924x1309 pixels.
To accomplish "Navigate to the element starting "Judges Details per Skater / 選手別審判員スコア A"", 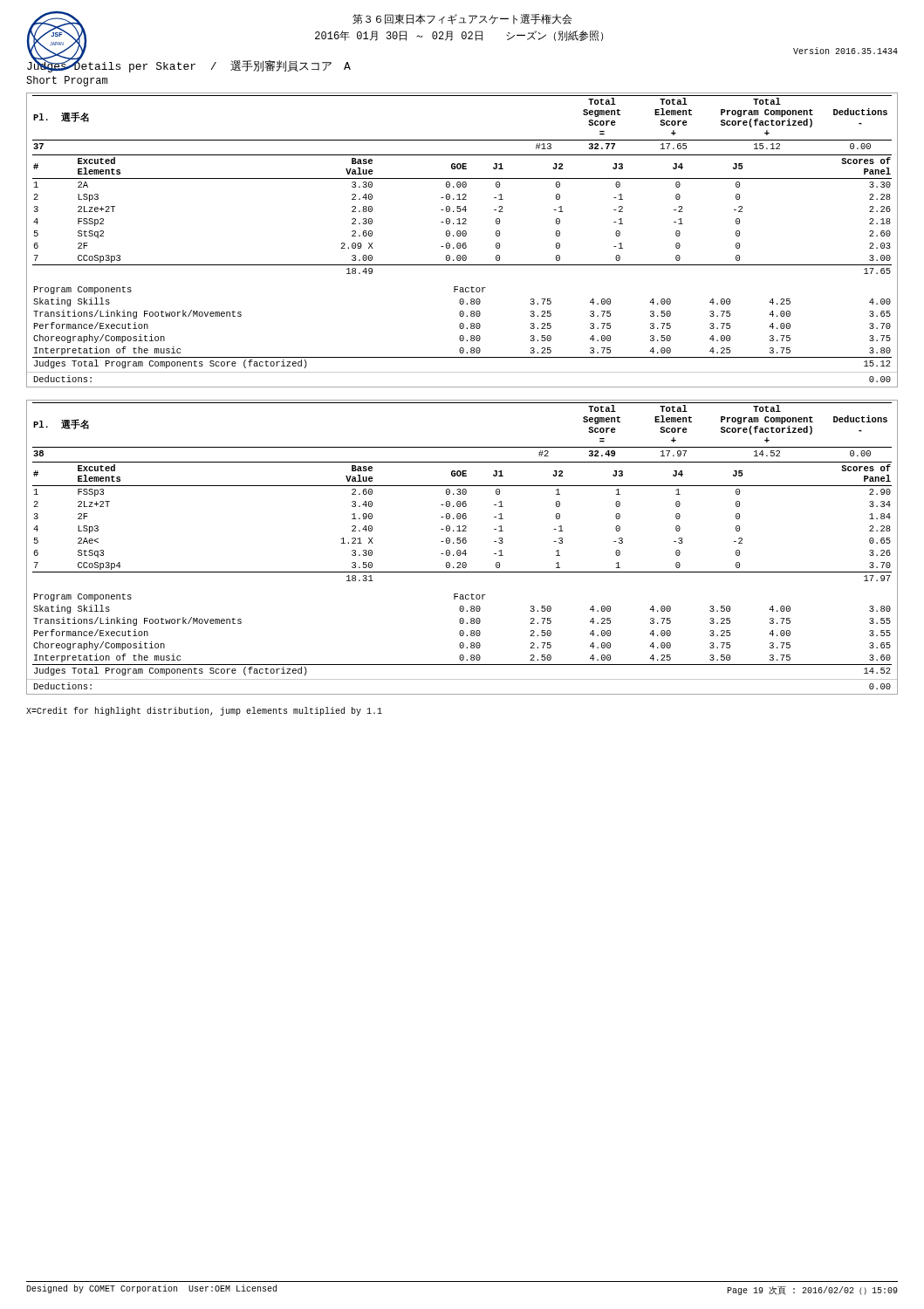I will tap(188, 67).
